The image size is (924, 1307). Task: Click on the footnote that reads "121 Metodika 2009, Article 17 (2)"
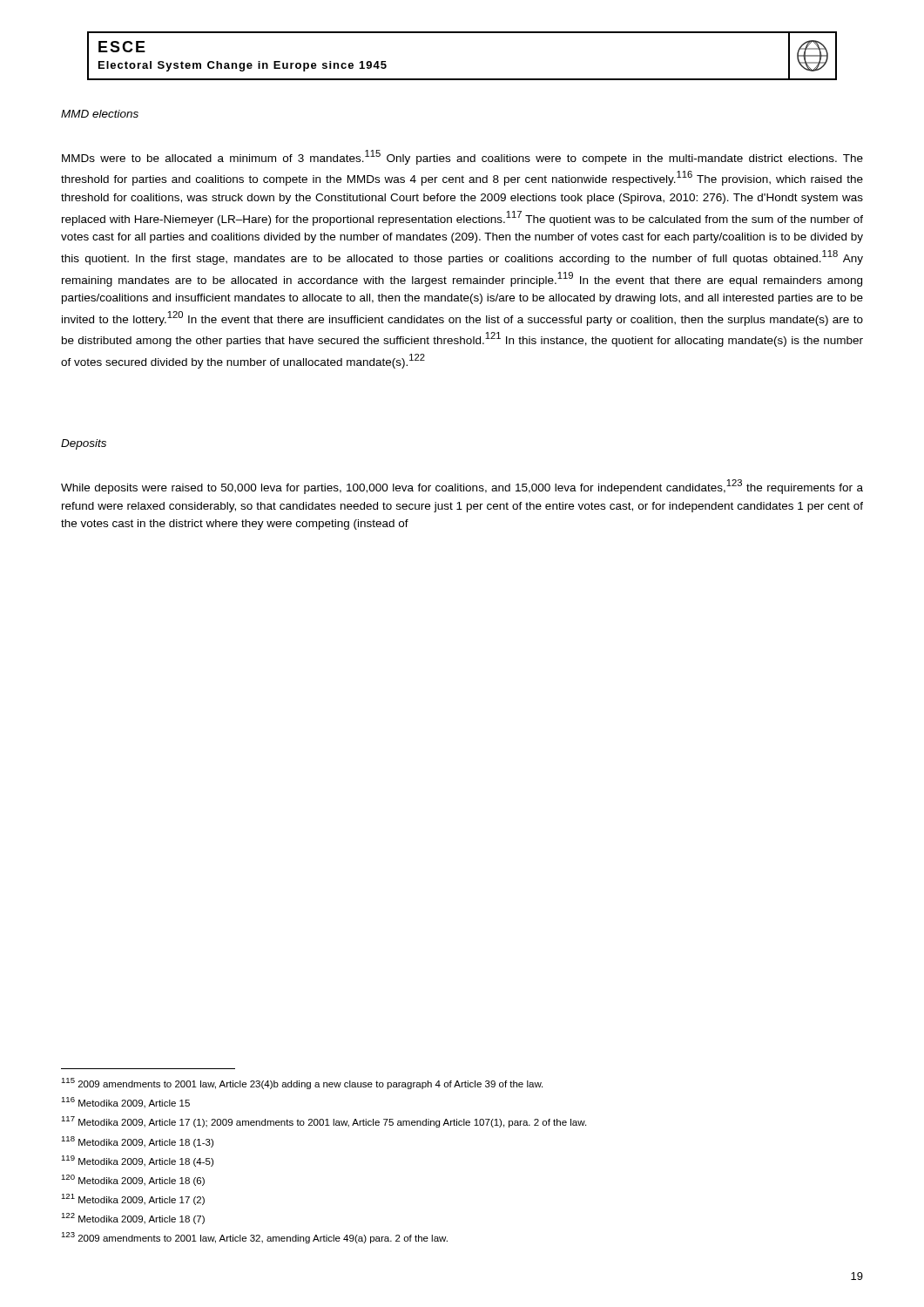click(133, 1198)
